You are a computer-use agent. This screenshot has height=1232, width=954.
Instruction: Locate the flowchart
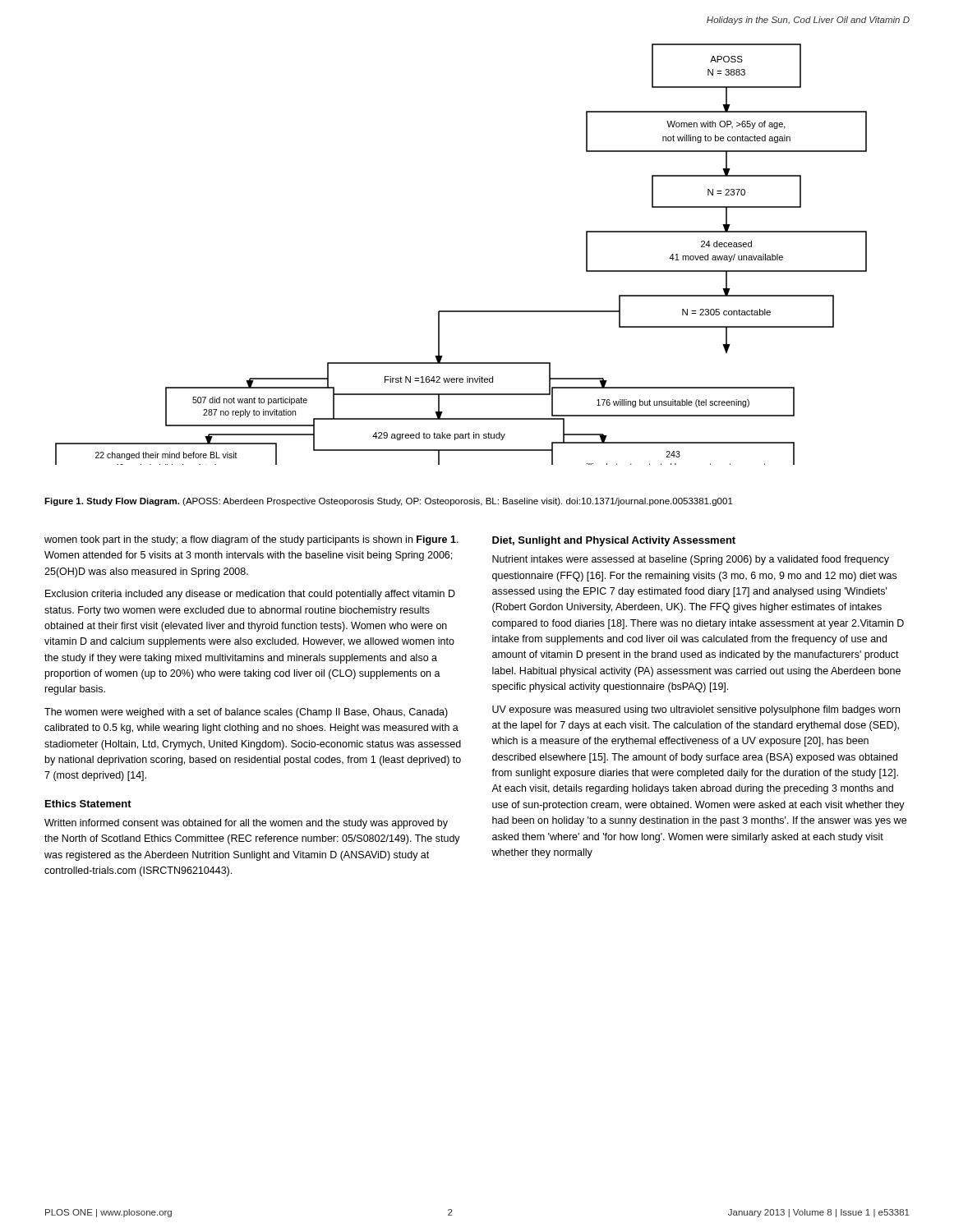coord(477,247)
